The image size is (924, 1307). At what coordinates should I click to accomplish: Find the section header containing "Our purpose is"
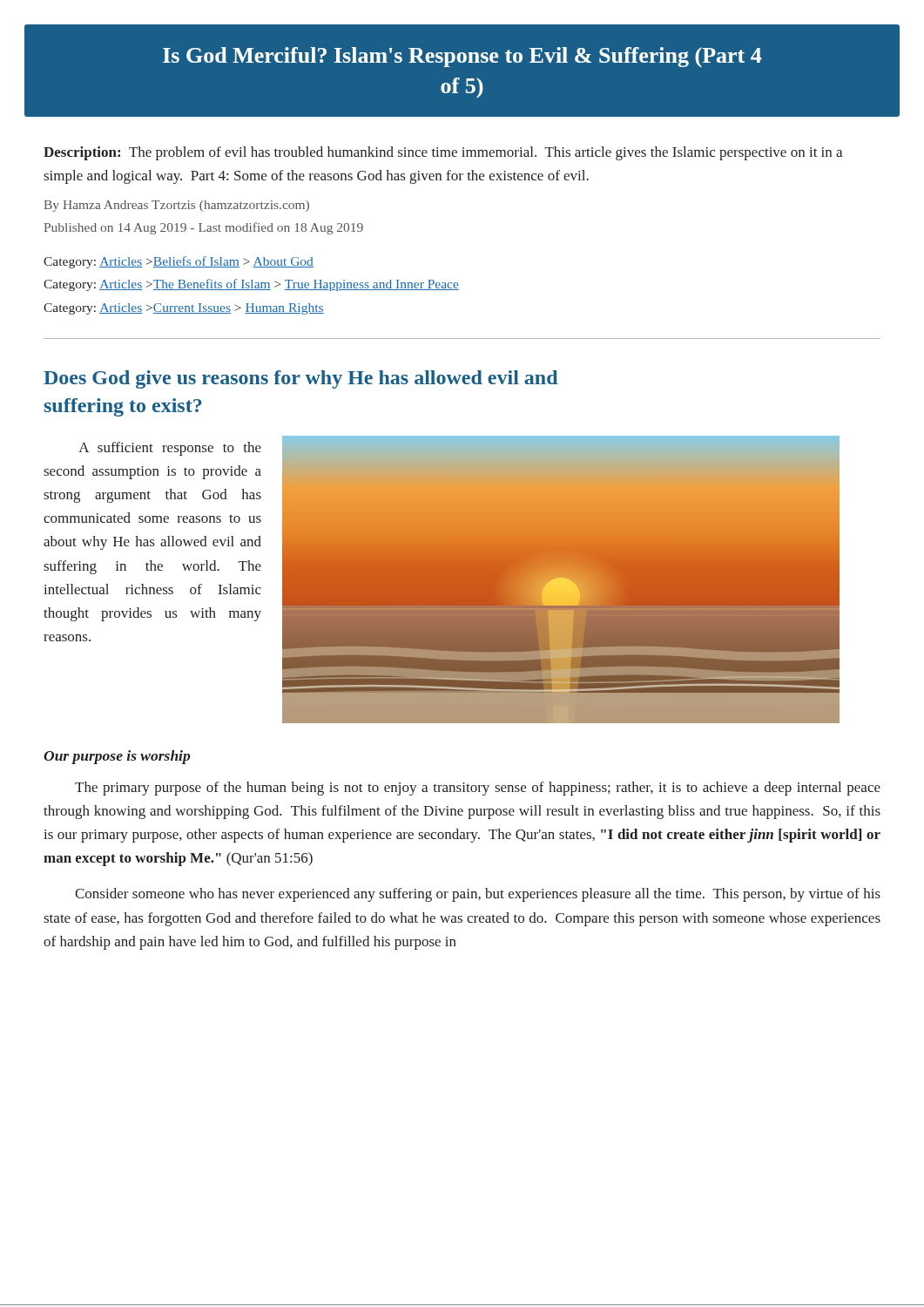[117, 755]
